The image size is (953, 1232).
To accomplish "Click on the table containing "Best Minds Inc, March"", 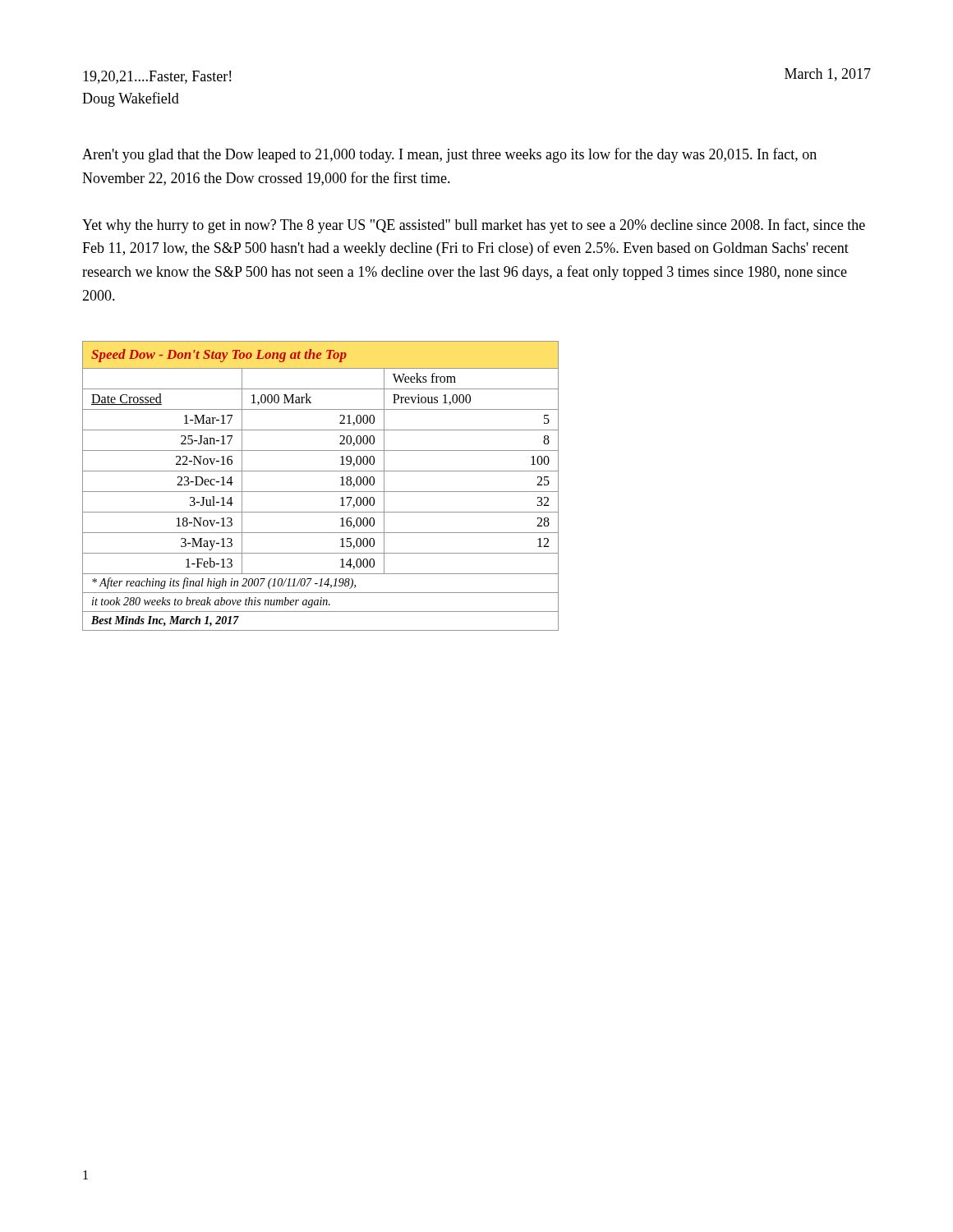I will tap(320, 486).
